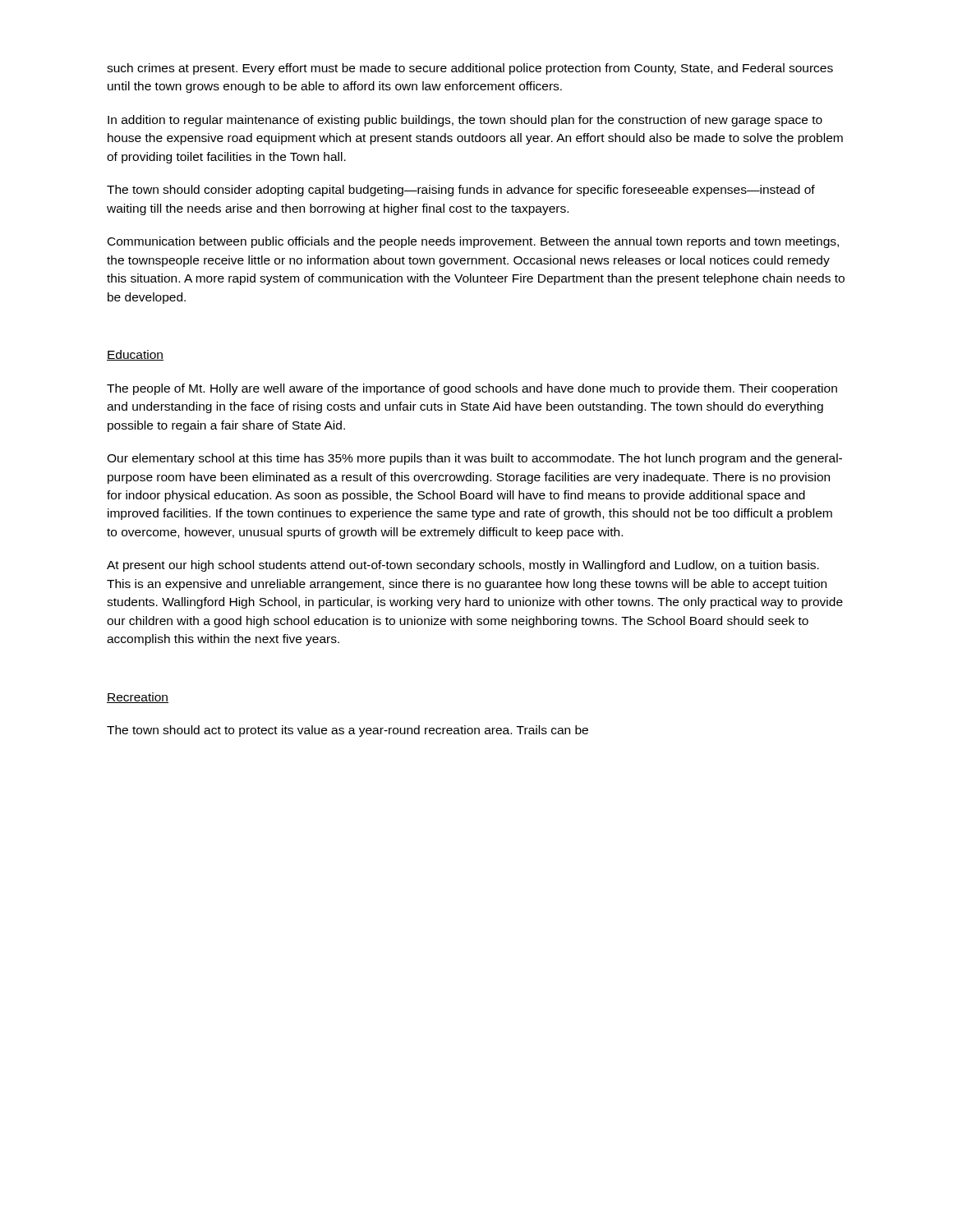Click on the block starting "Communication between public officials and the people"
This screenshot has height=1232, width=953.
point(476,269)
